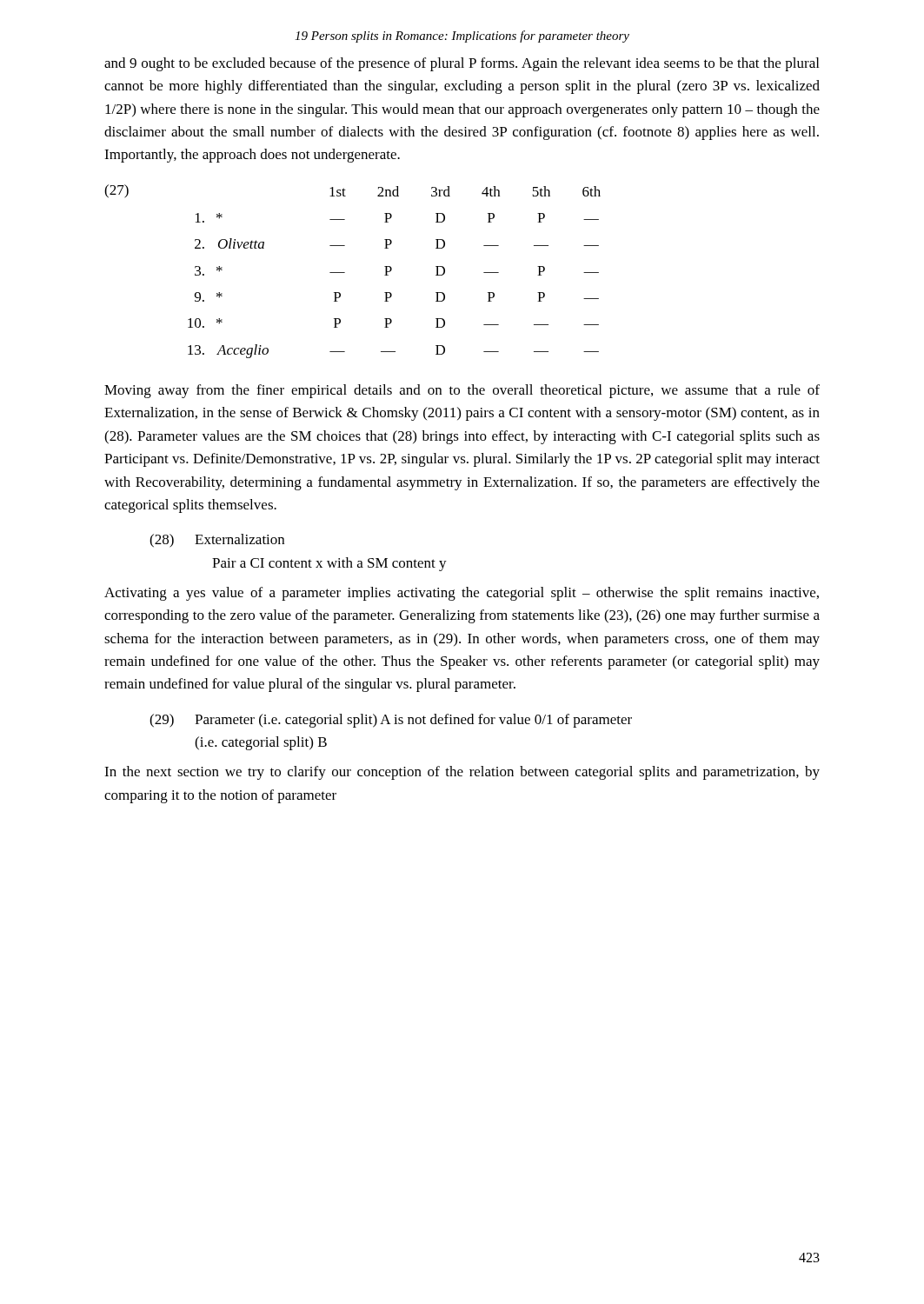Find the table
The image size is (924, 1304).
383,271
